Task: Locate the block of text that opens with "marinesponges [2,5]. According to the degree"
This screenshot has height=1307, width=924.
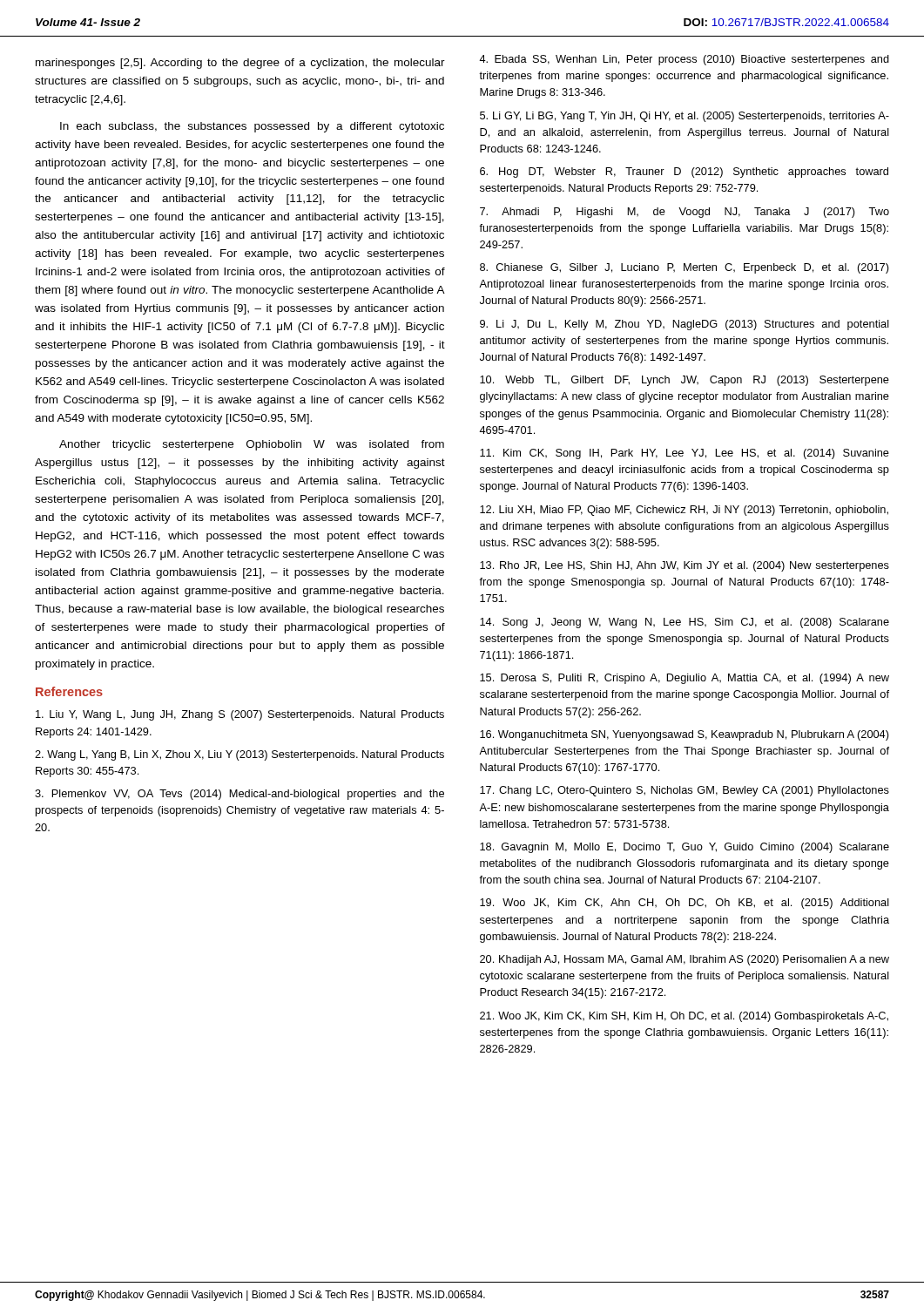Action: point(240,363)
